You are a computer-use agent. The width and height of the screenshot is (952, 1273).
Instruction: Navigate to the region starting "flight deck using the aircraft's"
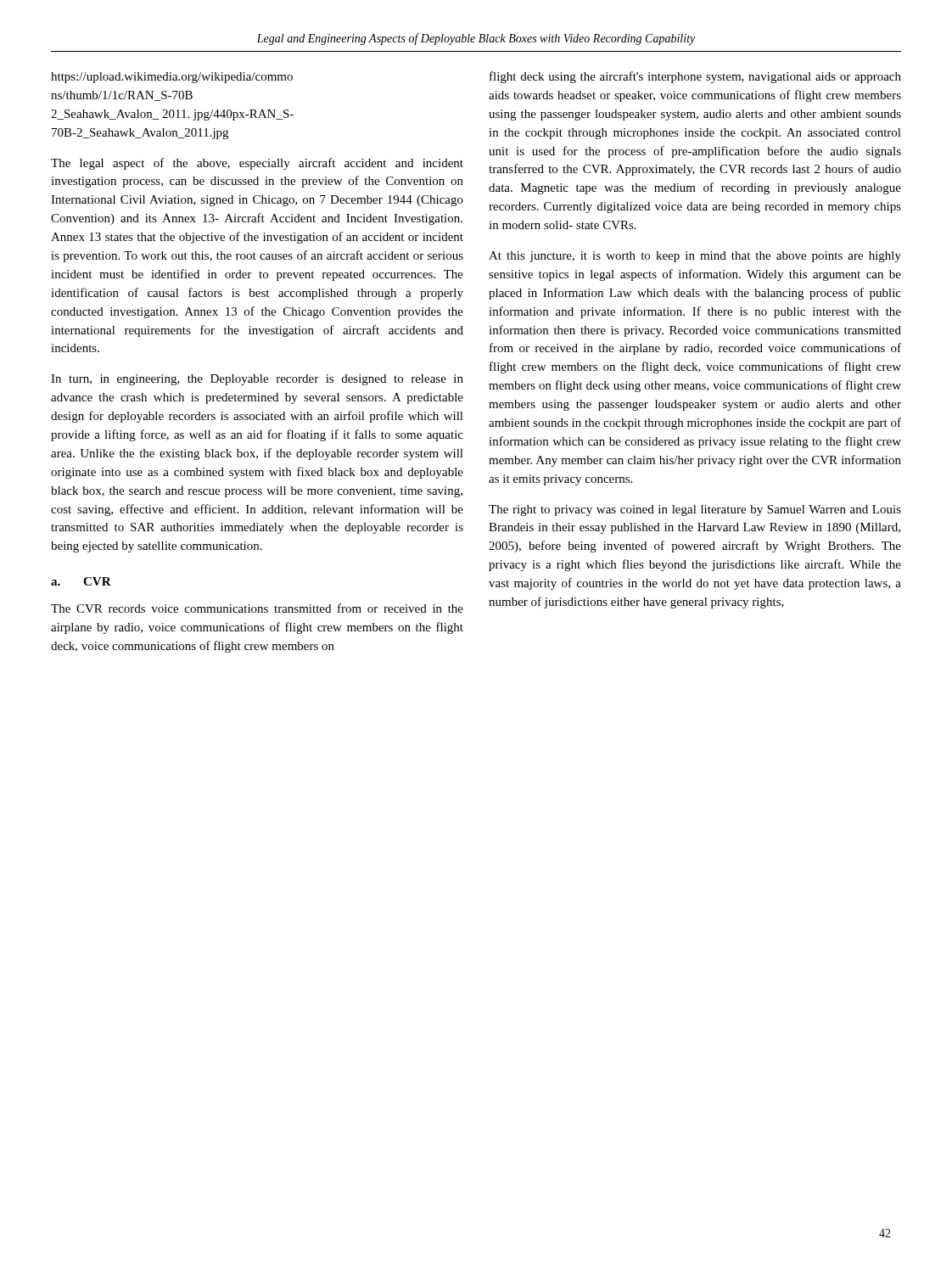(695, 151)
